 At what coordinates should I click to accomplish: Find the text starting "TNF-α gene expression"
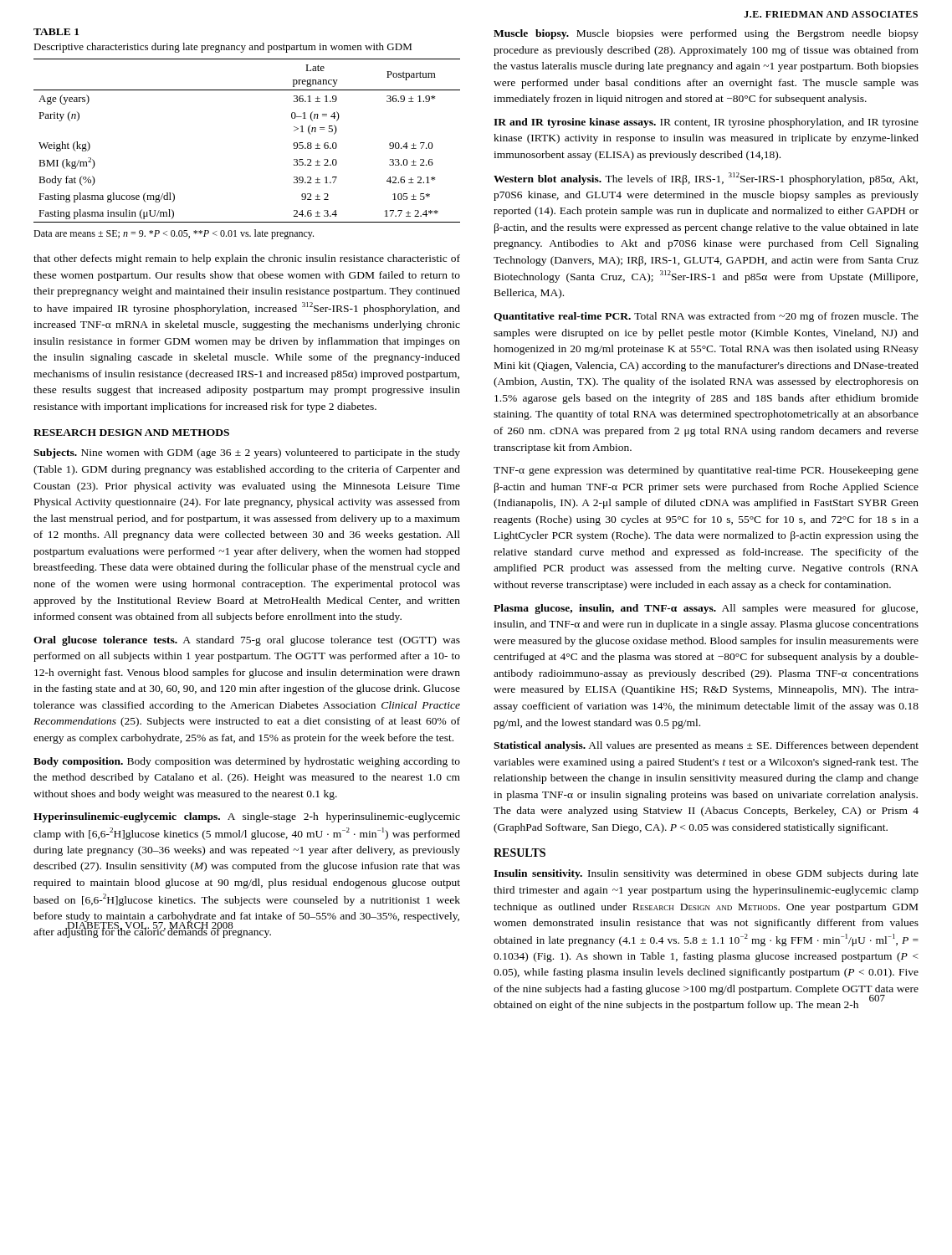(706, 527)
